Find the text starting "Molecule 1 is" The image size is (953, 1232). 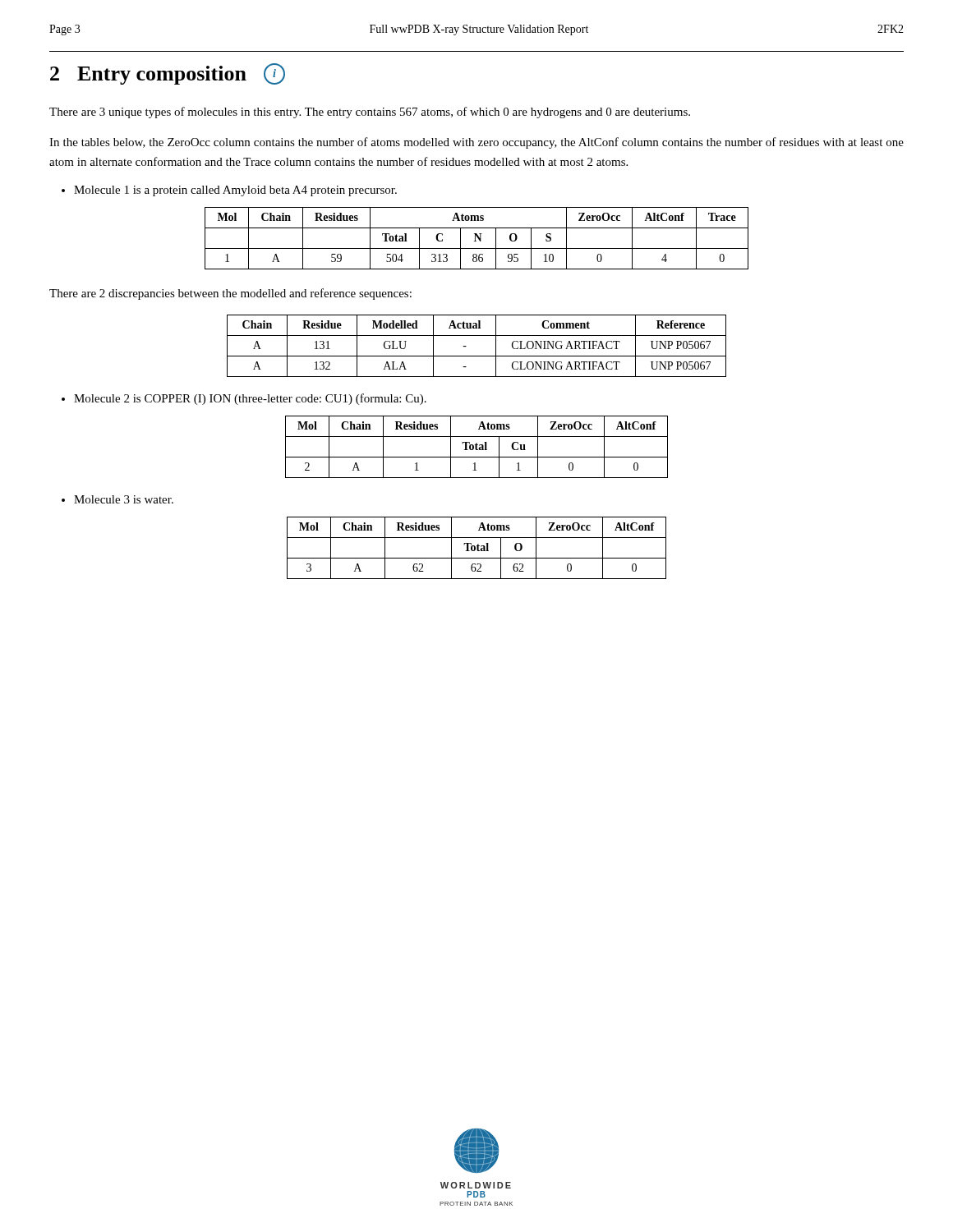click(235, 191)
